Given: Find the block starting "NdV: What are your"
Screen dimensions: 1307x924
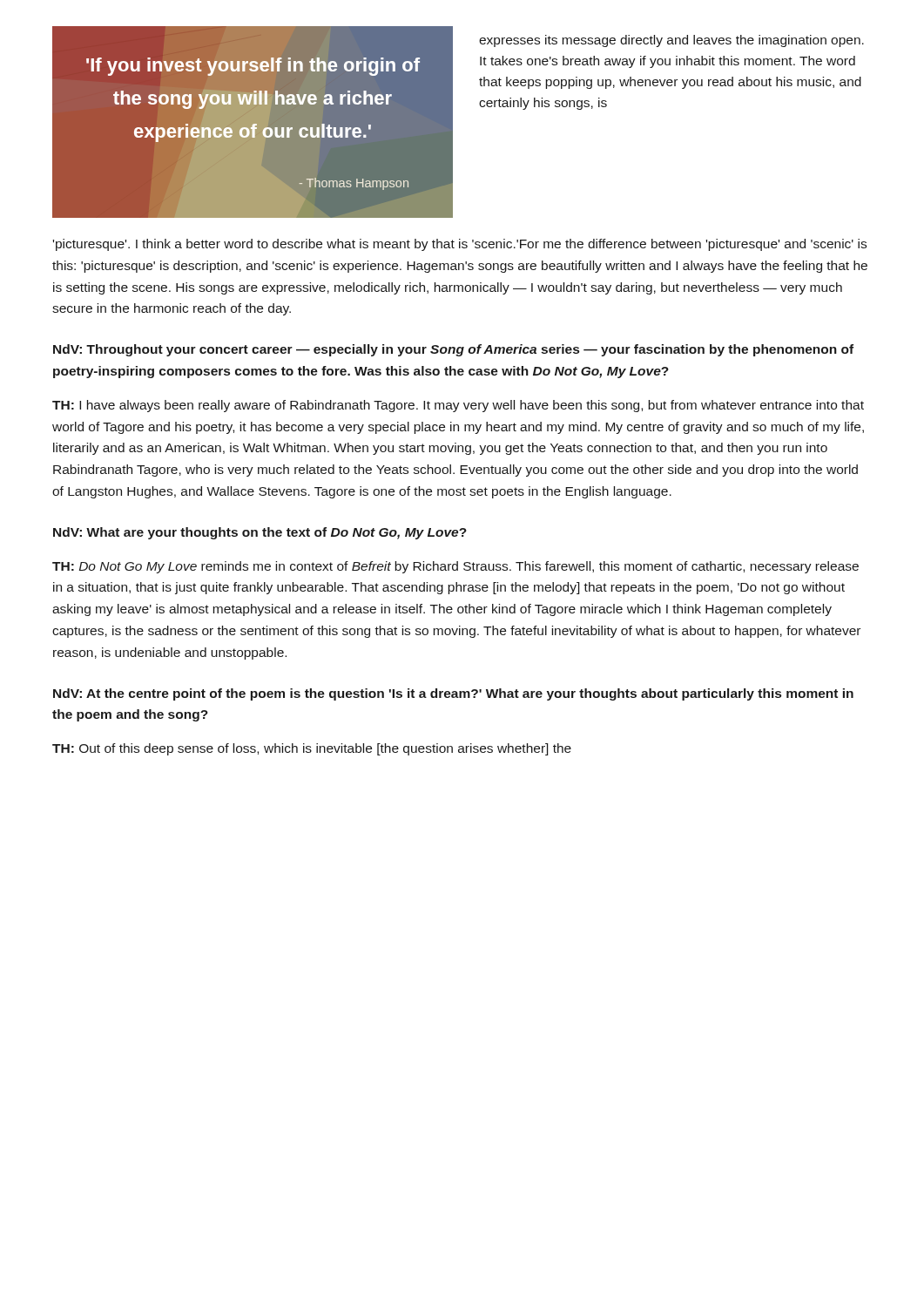Looking at the screenshot, I should (260, 532).
